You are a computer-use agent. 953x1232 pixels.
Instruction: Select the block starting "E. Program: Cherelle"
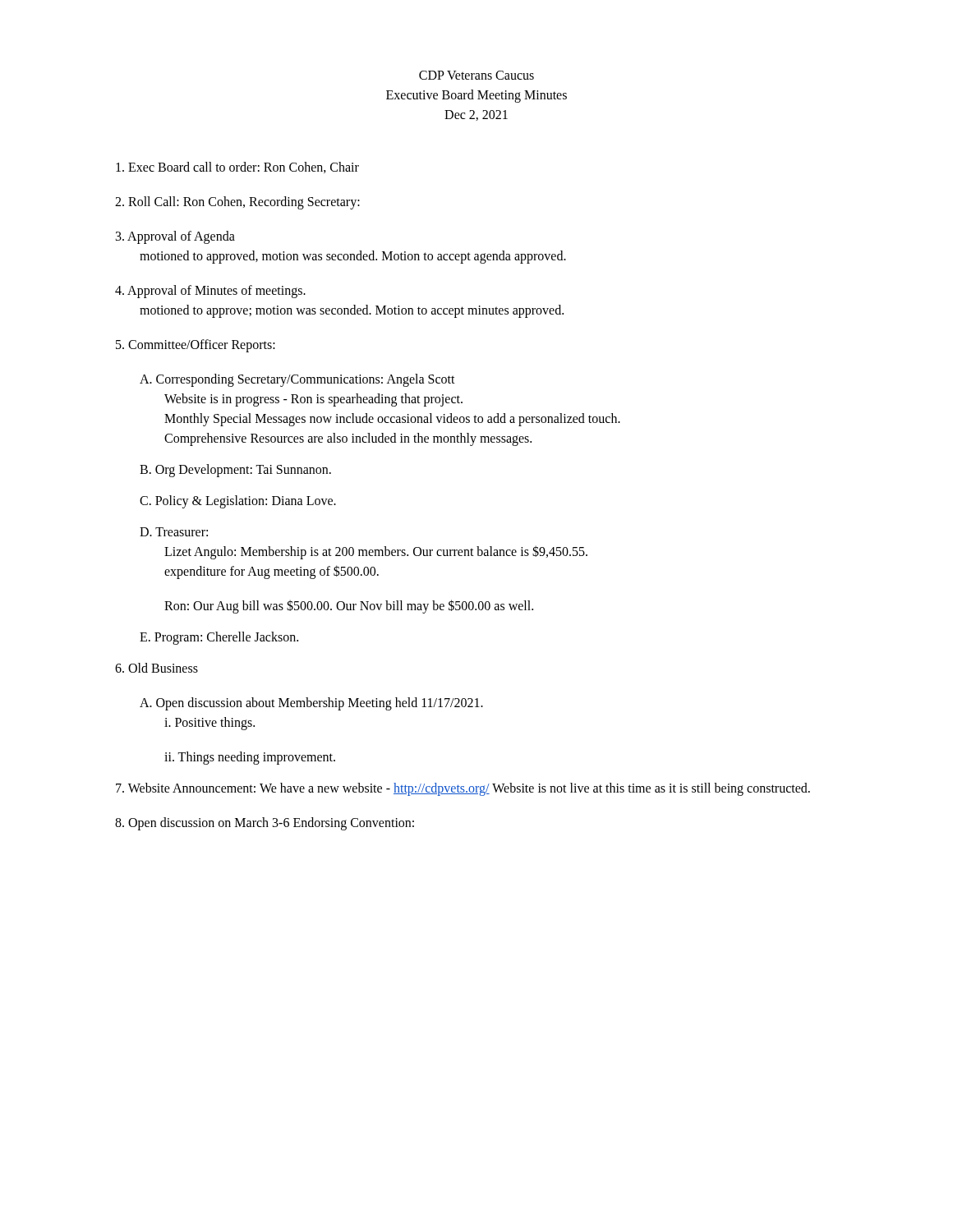click(x=219, y=638)
